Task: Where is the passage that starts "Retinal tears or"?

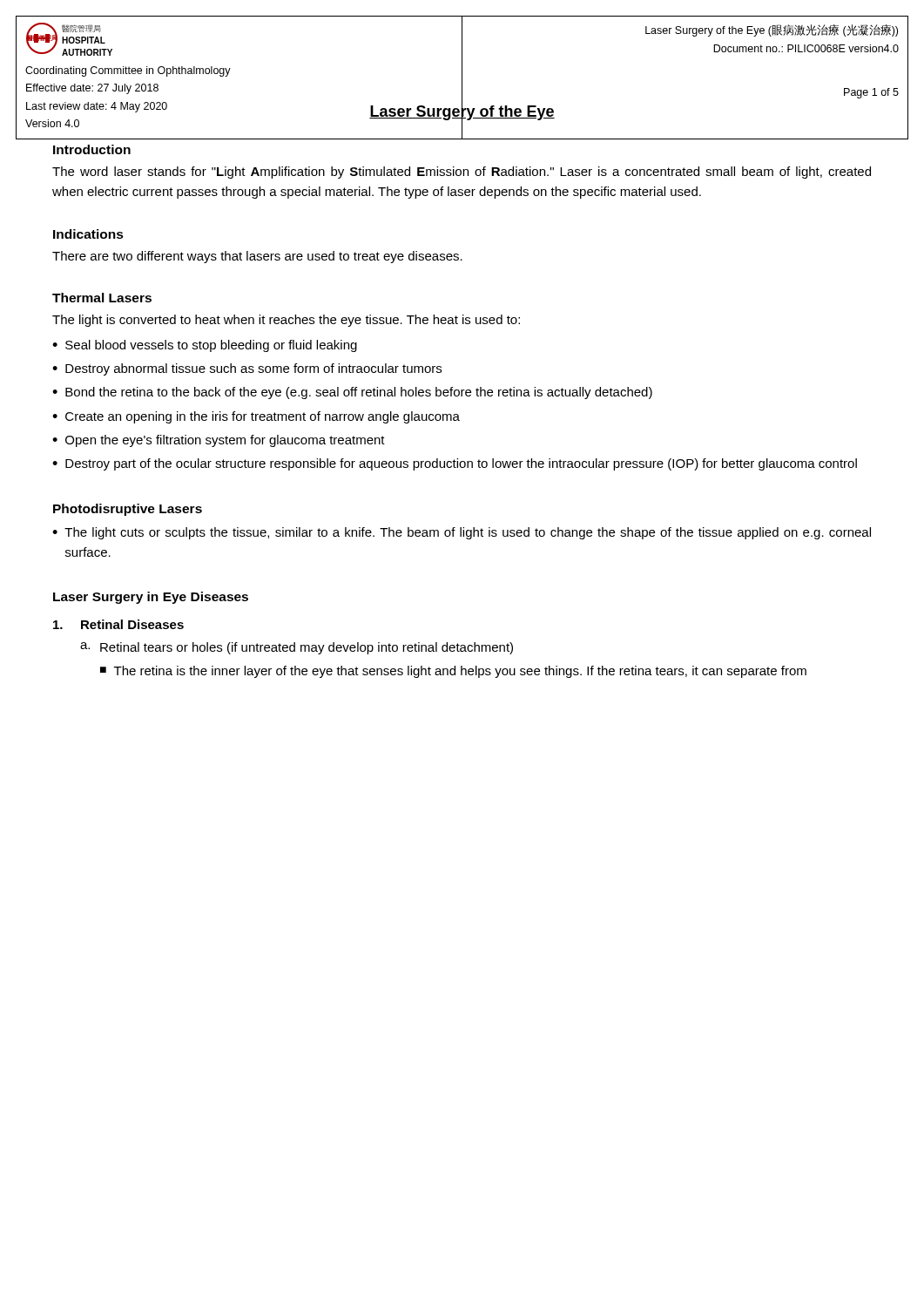Action: tap(307, 647)
